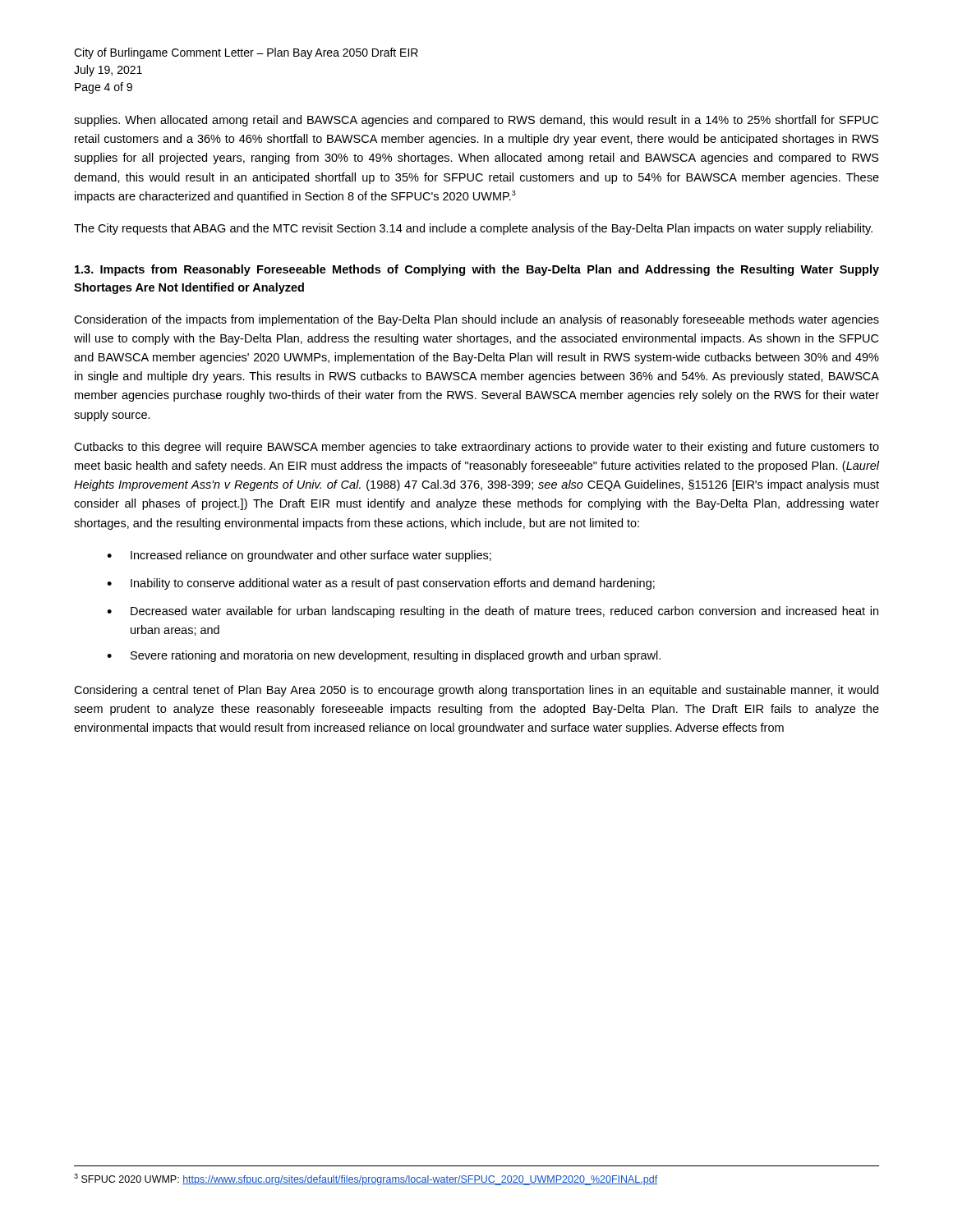Screen dimensions: 1232x953
Task: Locate the list item containing "• Inability to conserve additional water as a"
Action: click(x=493, y=585)
